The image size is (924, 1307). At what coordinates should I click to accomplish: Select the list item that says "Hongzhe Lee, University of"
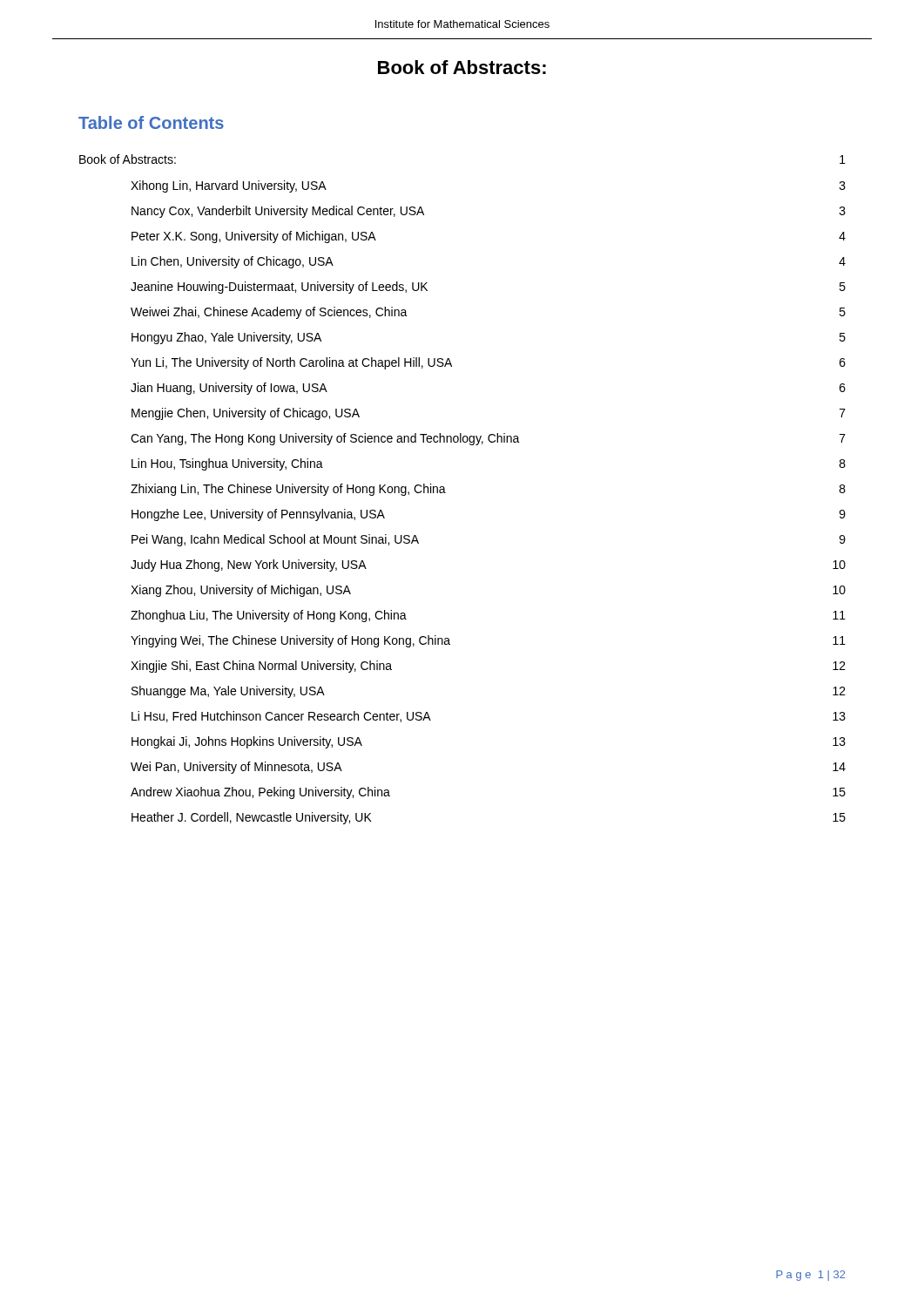click(259, 515)
